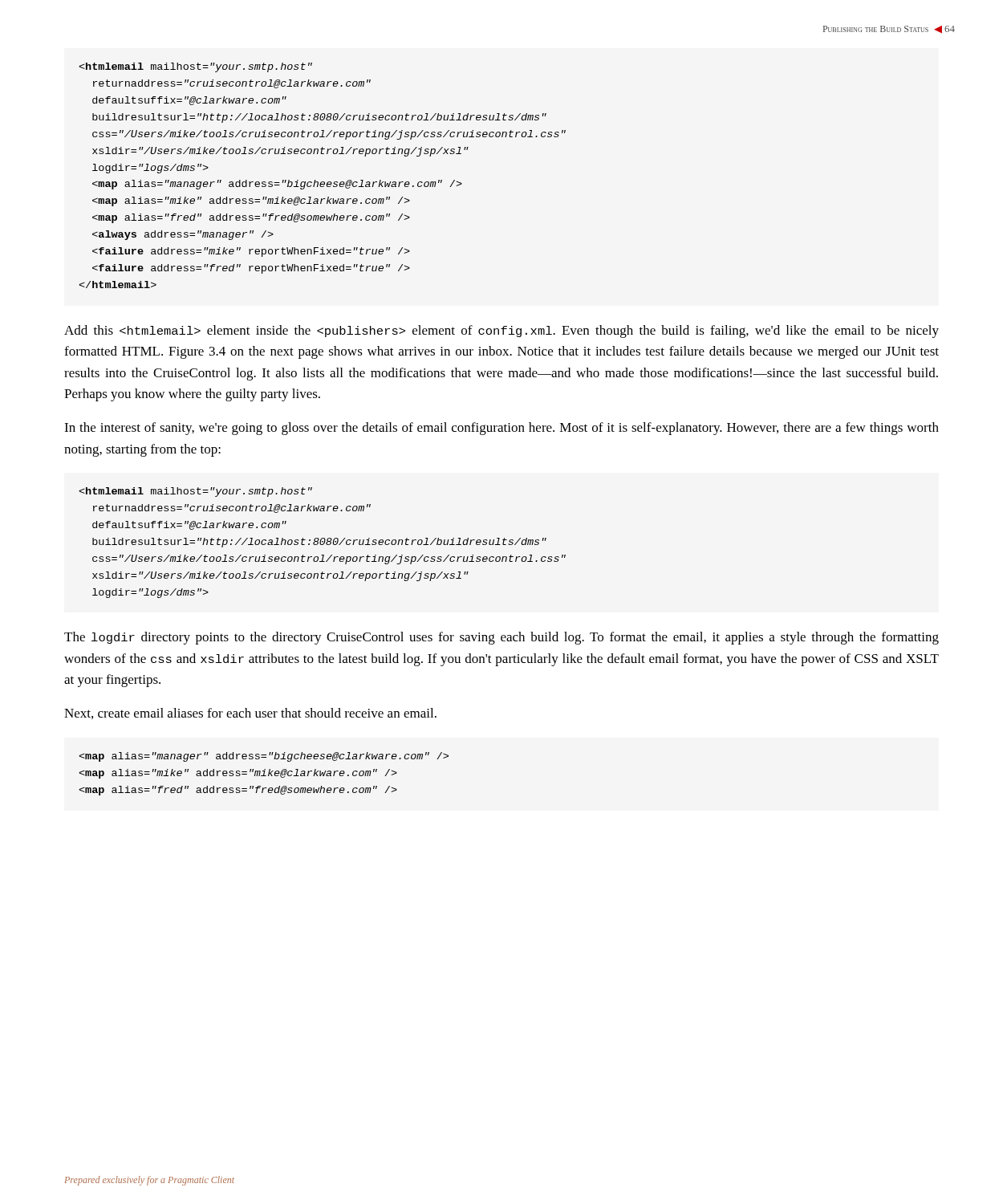Screen dimensions: 1204x1003
Task: Select the text block that reads "In the interest of sanity, we're"
Action: pyautogui.click(x=501, y=438)
